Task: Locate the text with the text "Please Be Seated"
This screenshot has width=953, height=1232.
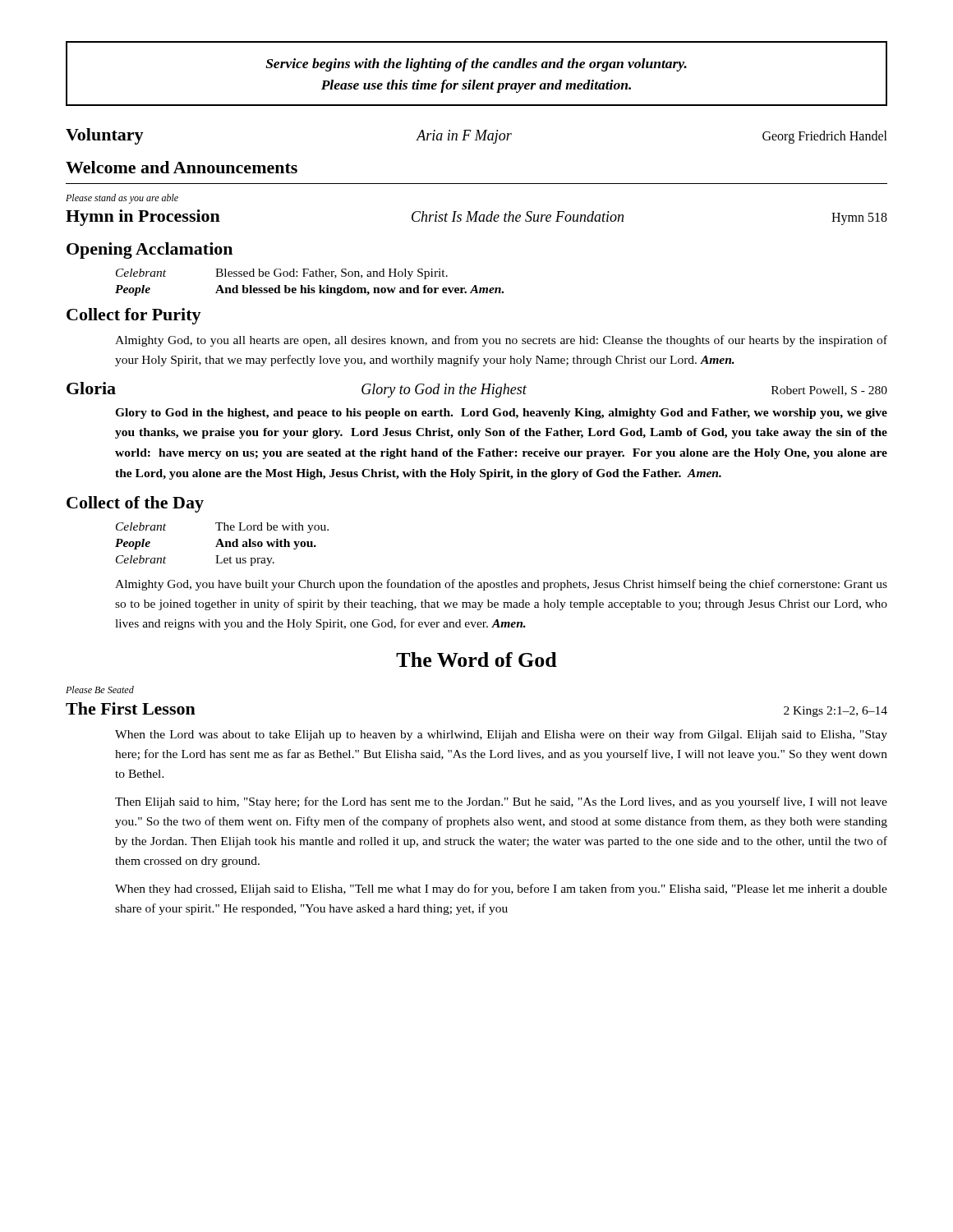Action: click(x=100, y=690)
